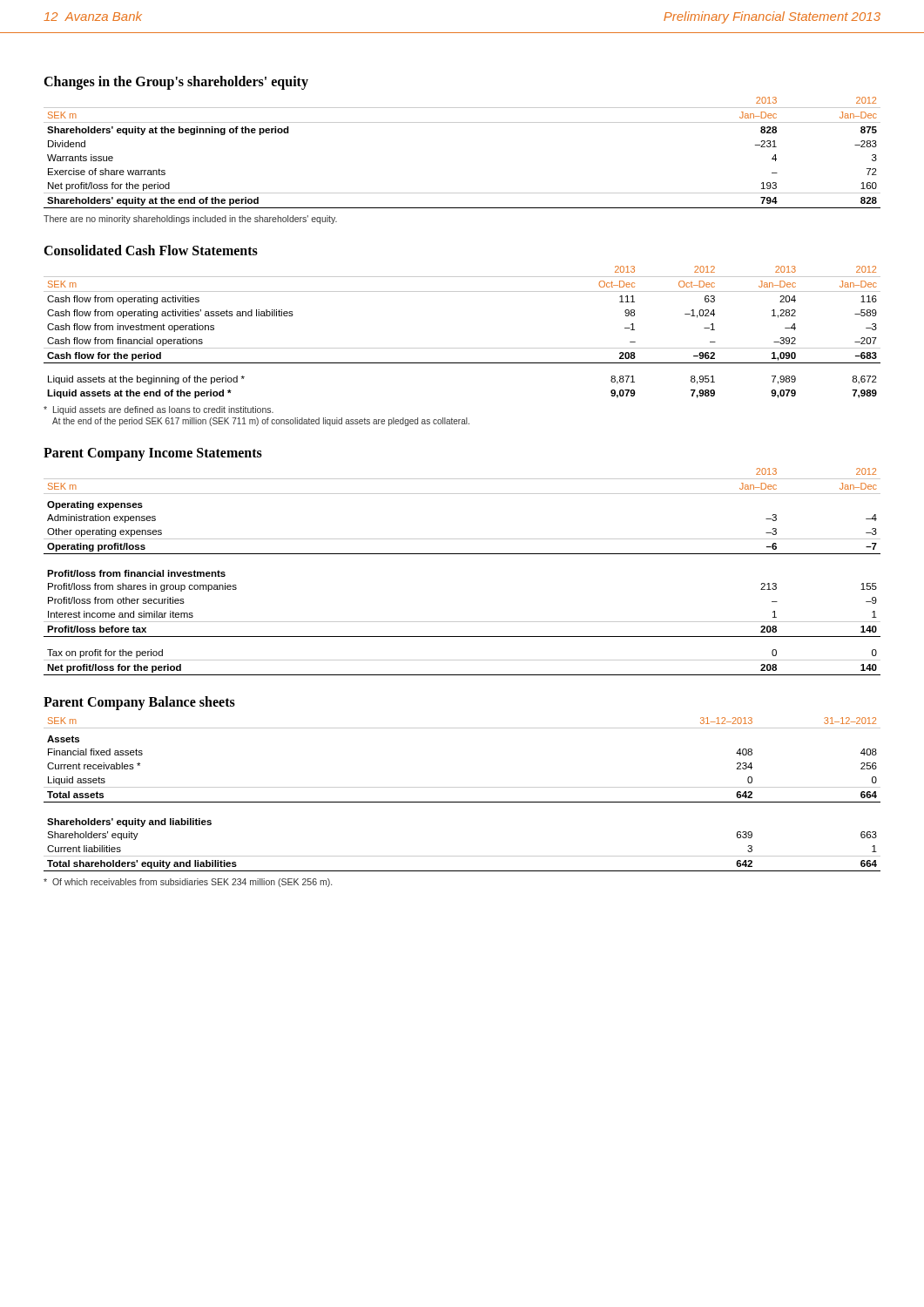
Task: Click on the text starting "Of which receivables from subsidiaries"
Action: coord(188,882)
